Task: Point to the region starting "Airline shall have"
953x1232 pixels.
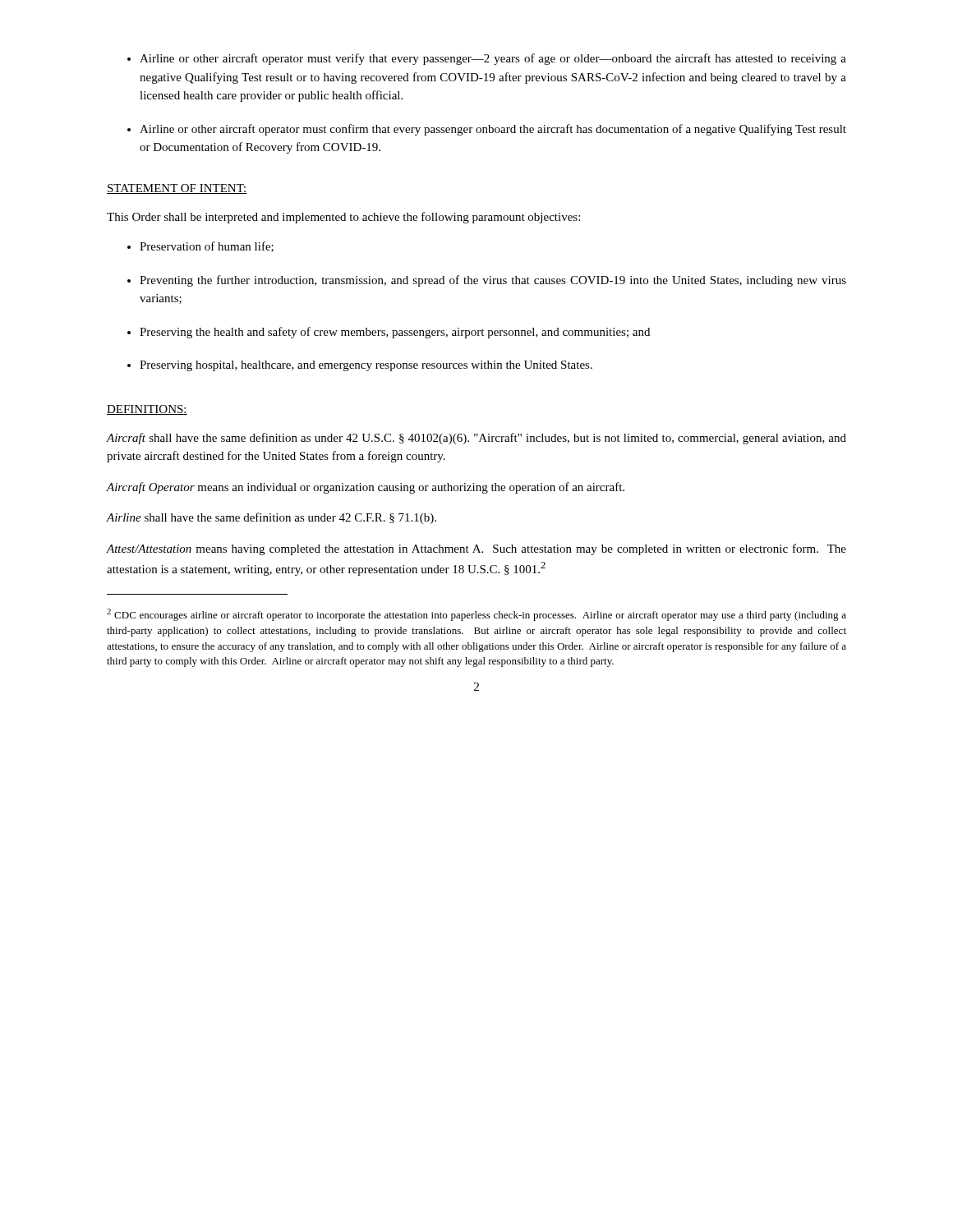Action: click(272, 518)
